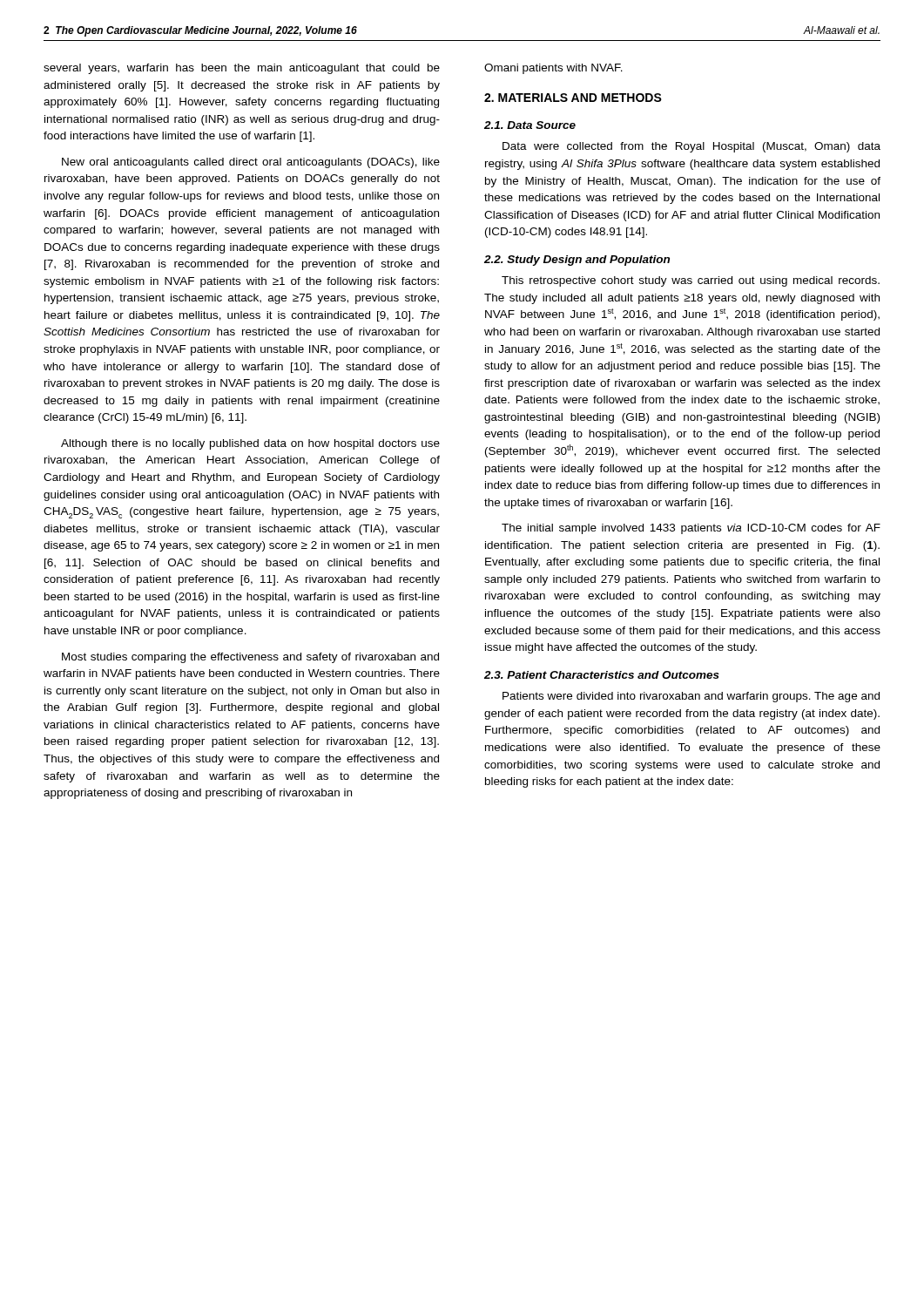
Task: Click the passage that begins "Data were collected from the"
Action: pos(682,189)
